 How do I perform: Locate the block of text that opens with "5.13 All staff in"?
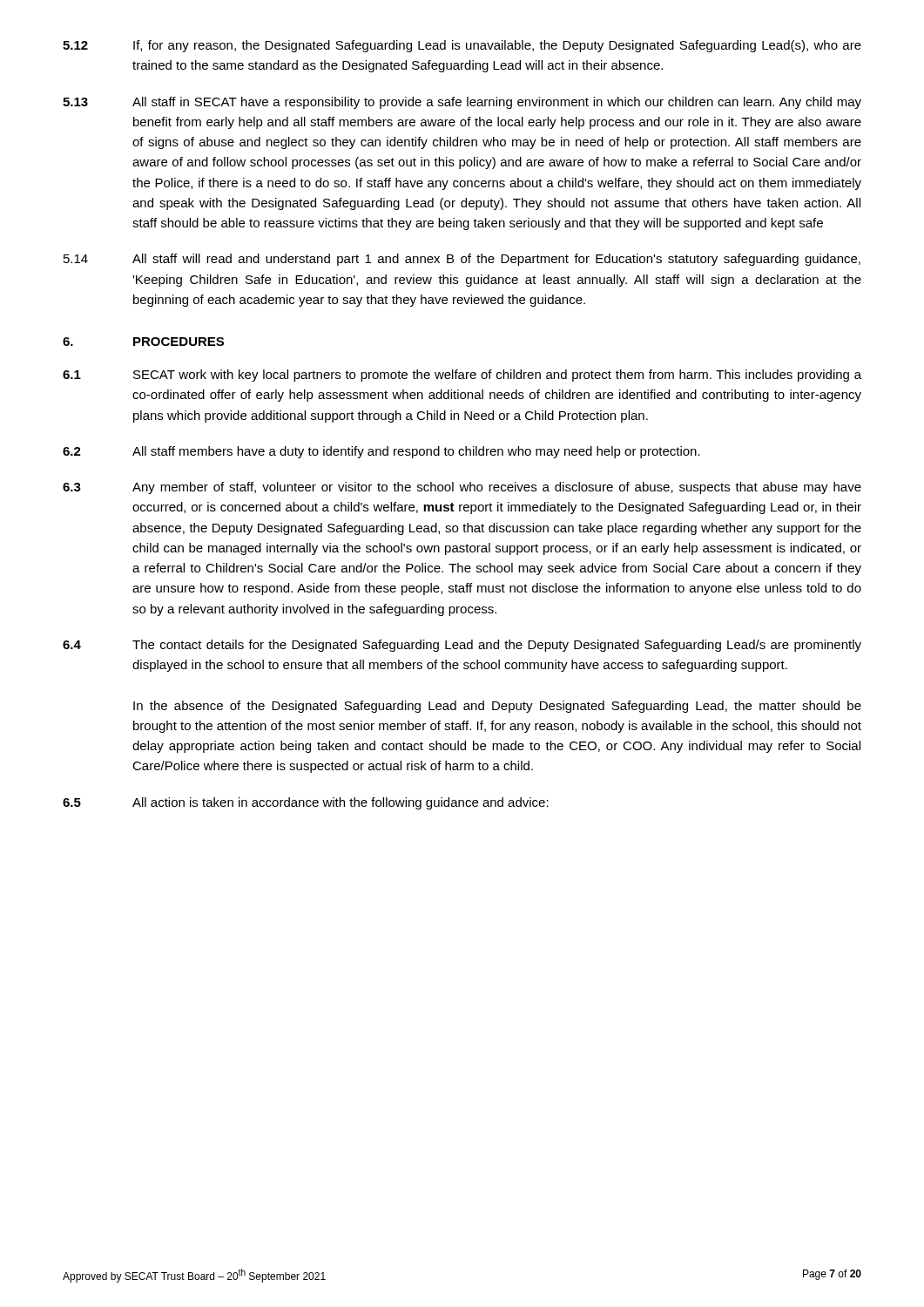point(462,162)
